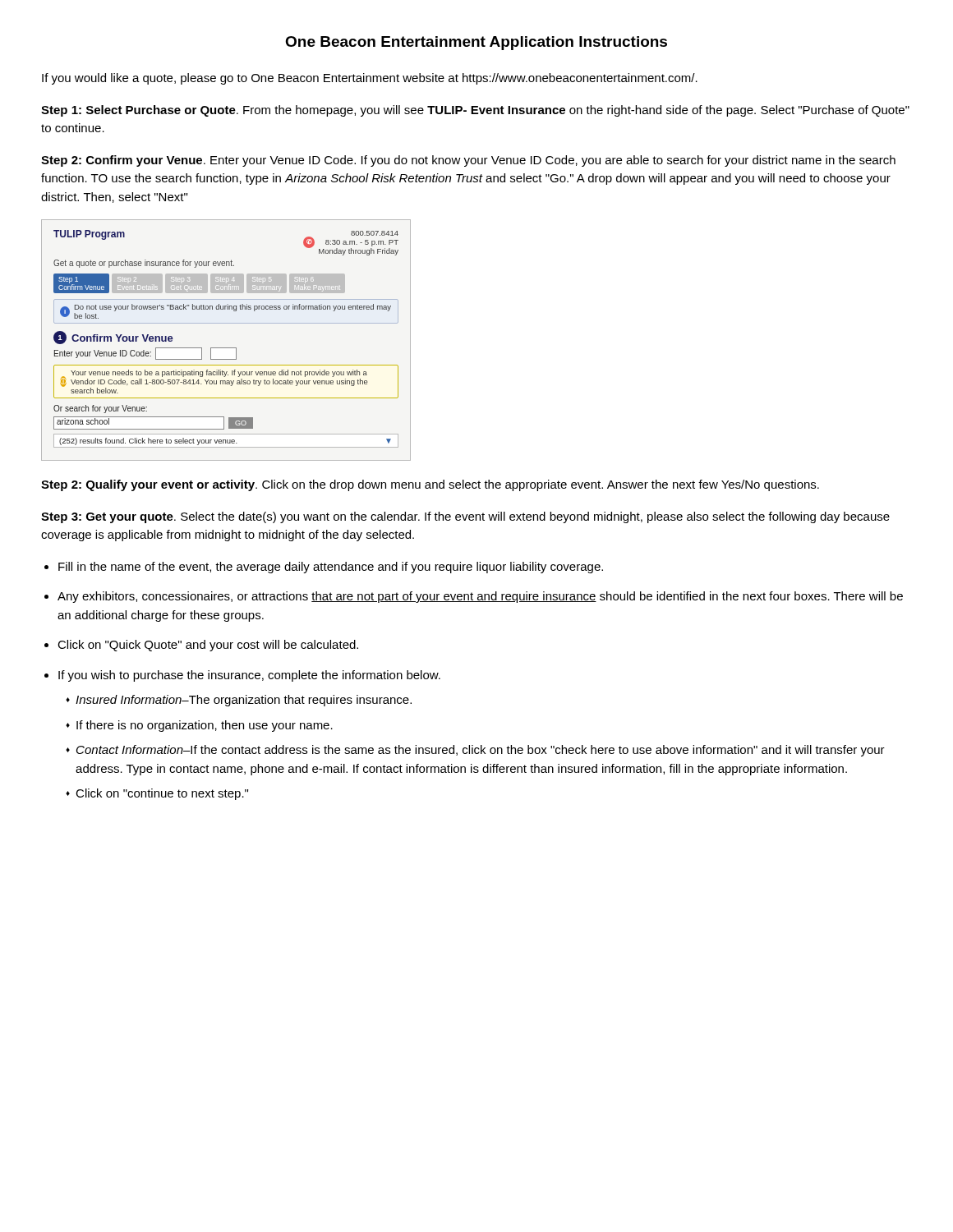Locate the text starting "Click on "Quick Quote""

pyautogui.click(x=208, y=644)
